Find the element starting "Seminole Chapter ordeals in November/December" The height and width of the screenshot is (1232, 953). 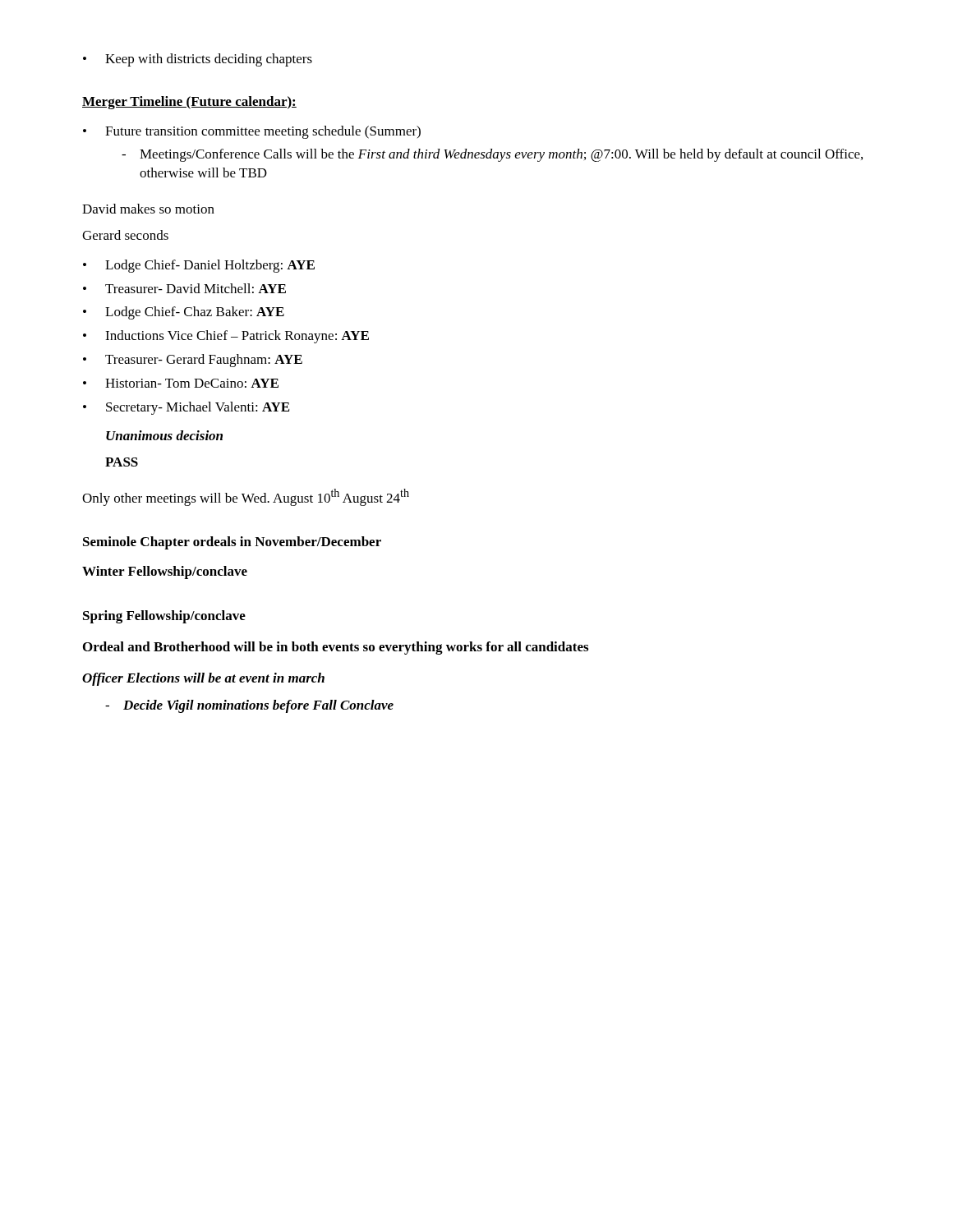pos(232,542)
